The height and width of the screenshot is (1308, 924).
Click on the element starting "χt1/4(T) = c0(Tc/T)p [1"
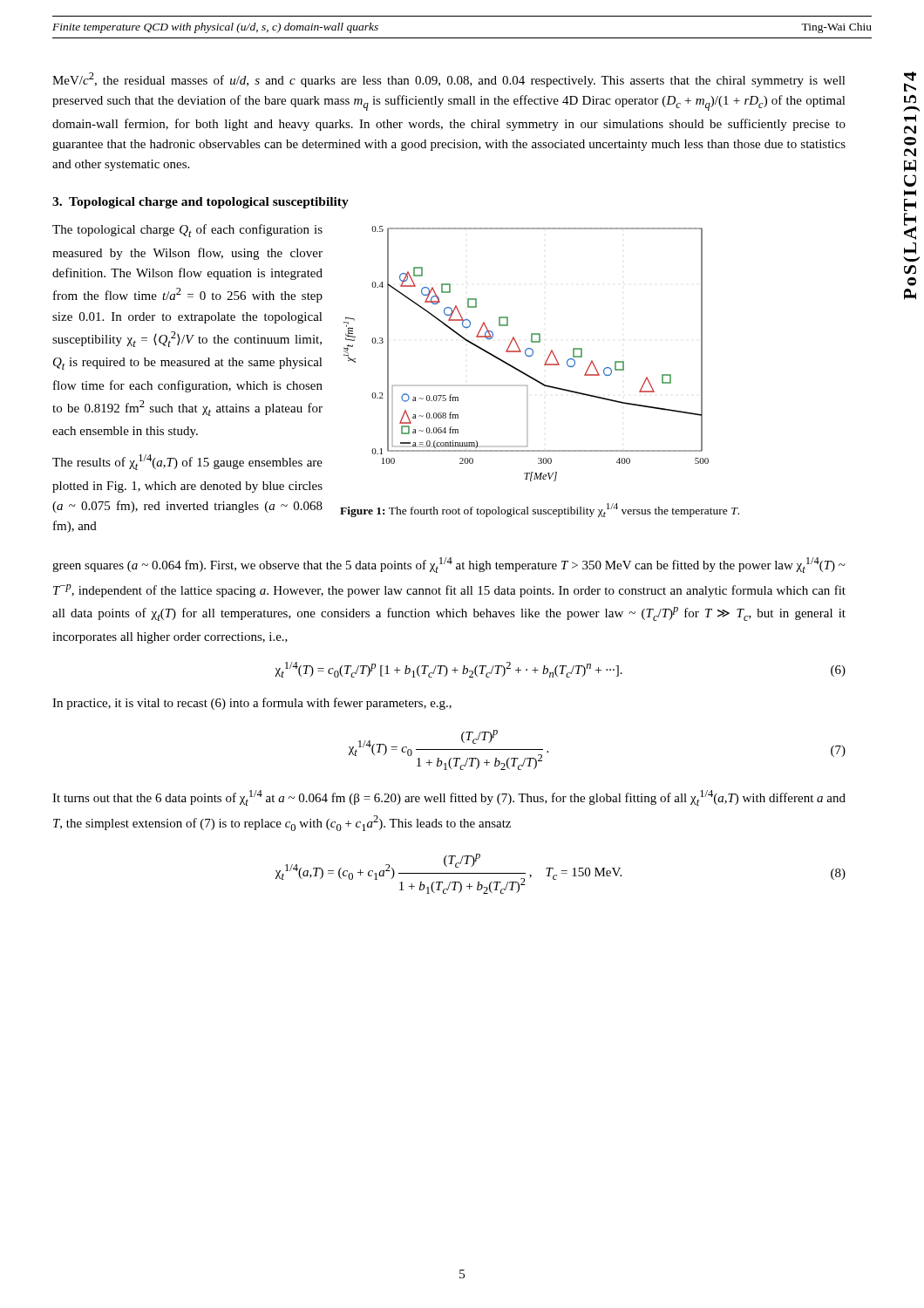(560, 669)
